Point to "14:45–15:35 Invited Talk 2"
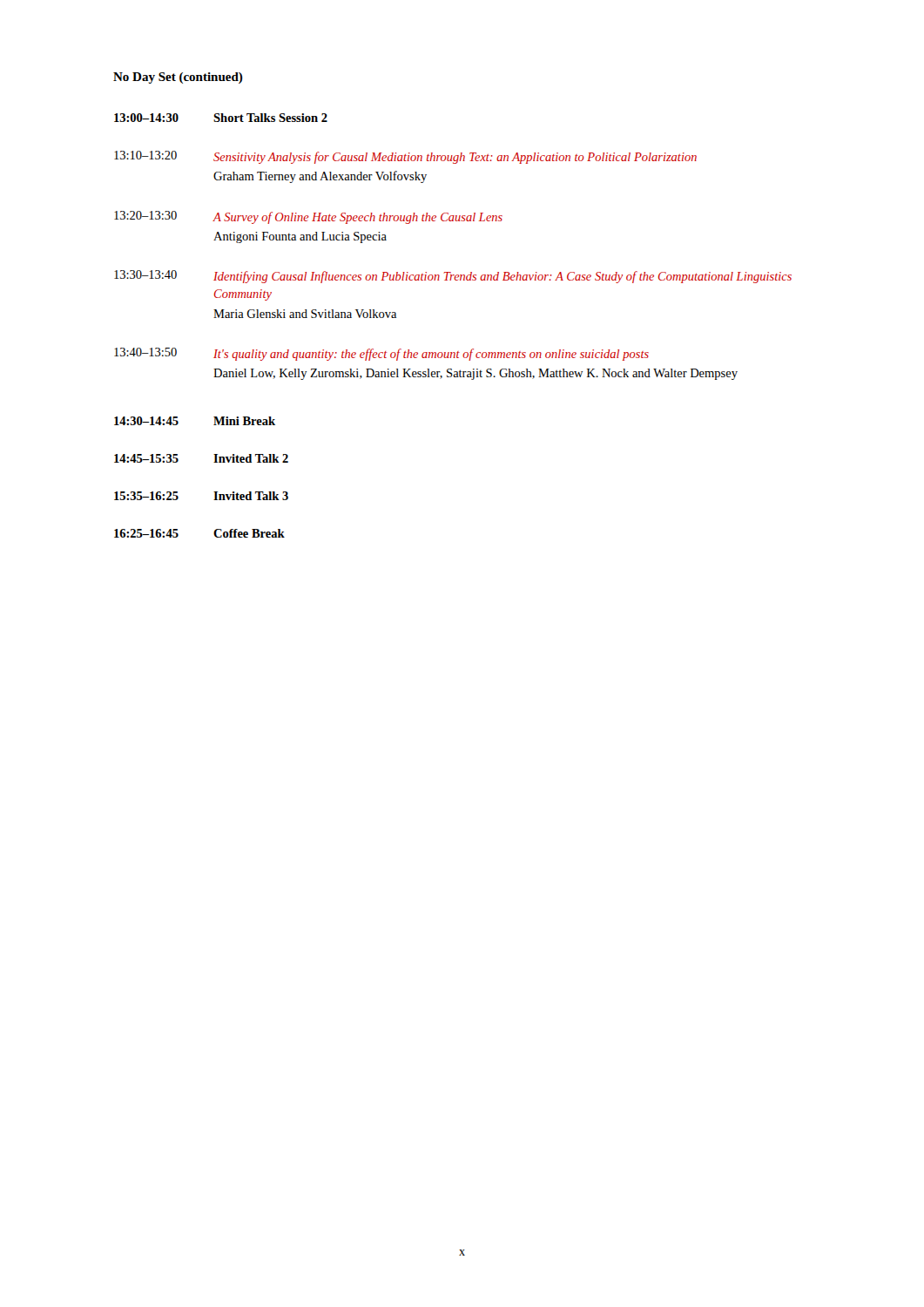This screenshot has height=1307, width=924. 142,459
